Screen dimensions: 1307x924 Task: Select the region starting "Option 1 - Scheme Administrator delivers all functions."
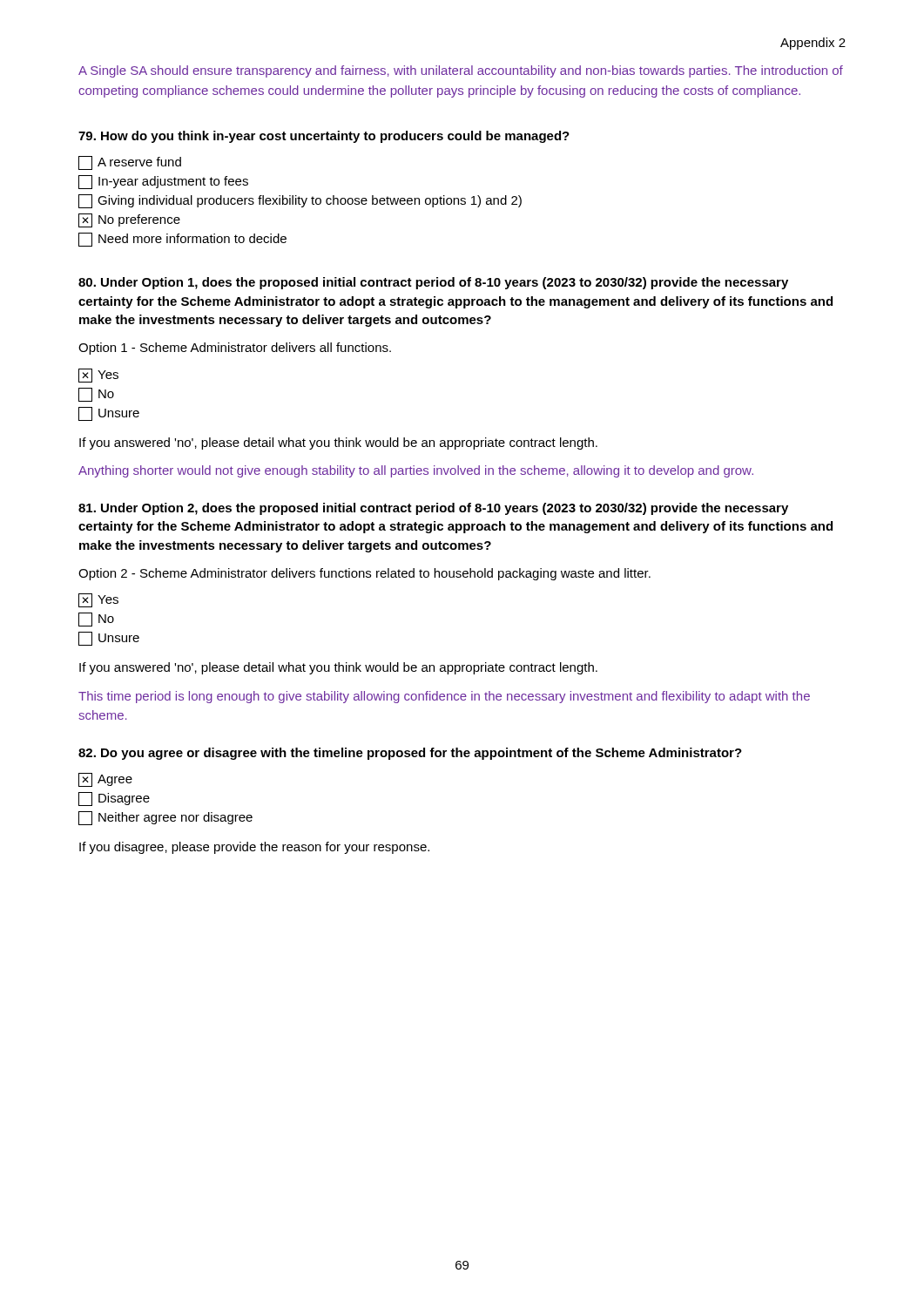tap(235, 347)
